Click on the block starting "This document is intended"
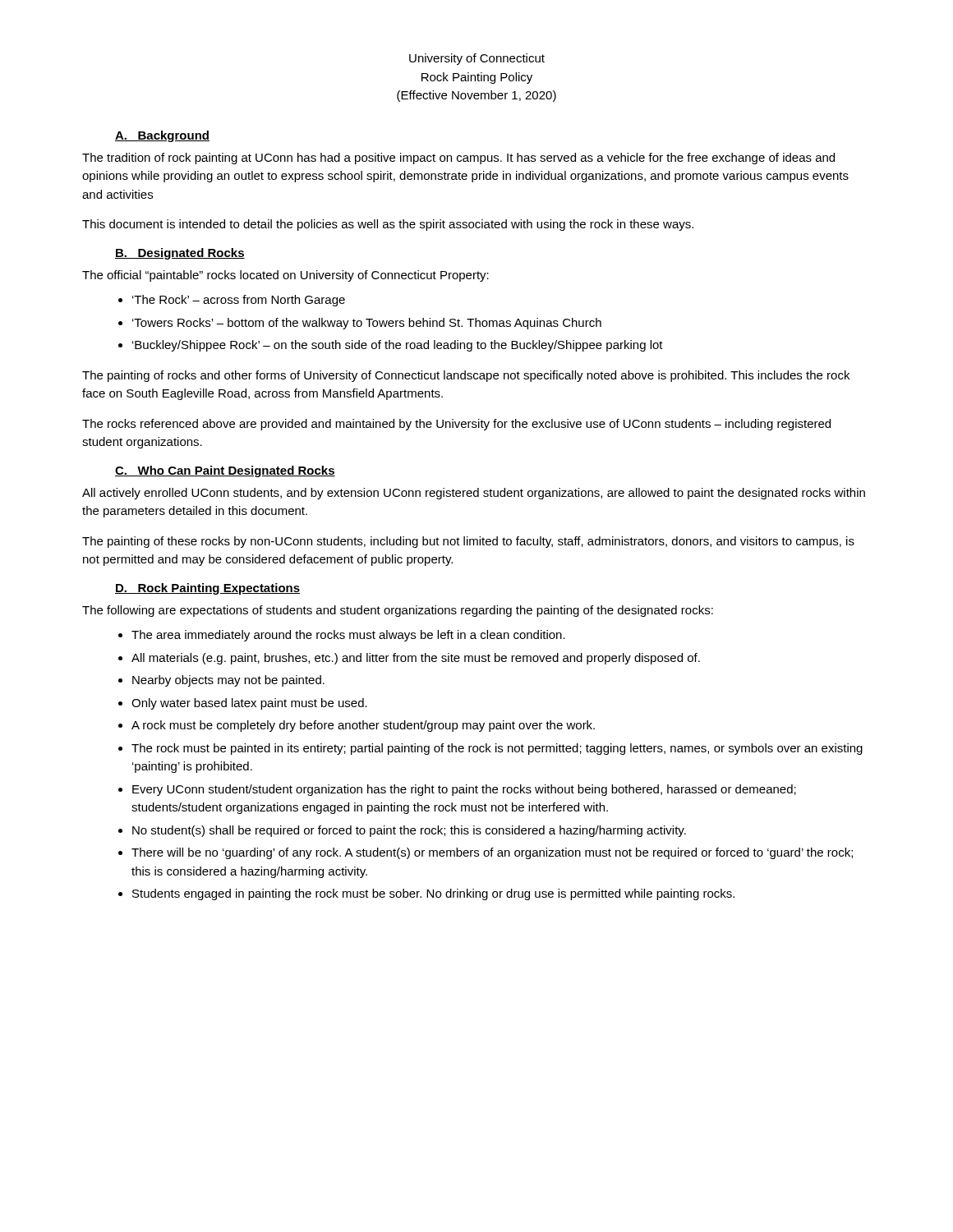 [388, 224]
